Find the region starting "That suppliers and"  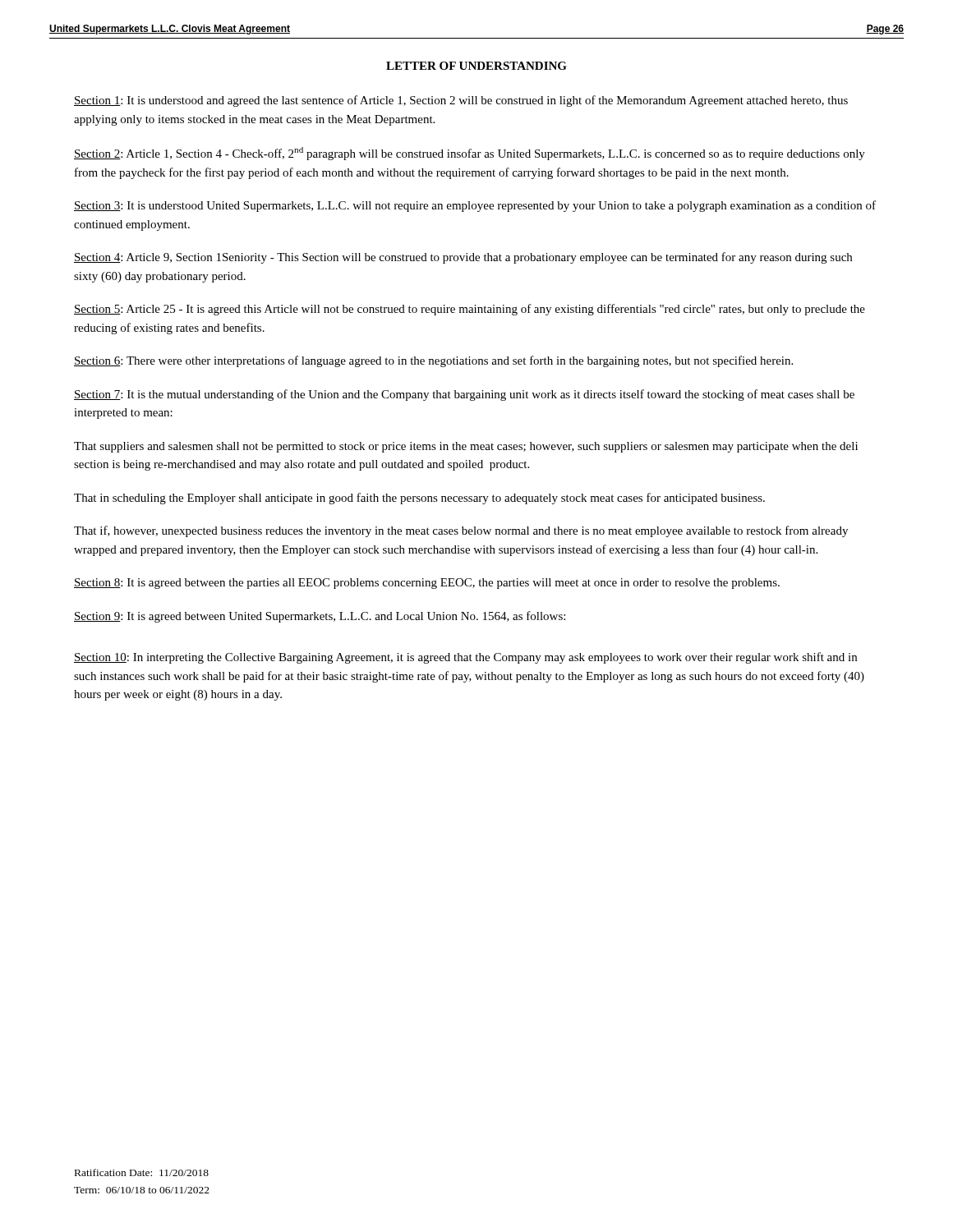(x=476, y=455)
